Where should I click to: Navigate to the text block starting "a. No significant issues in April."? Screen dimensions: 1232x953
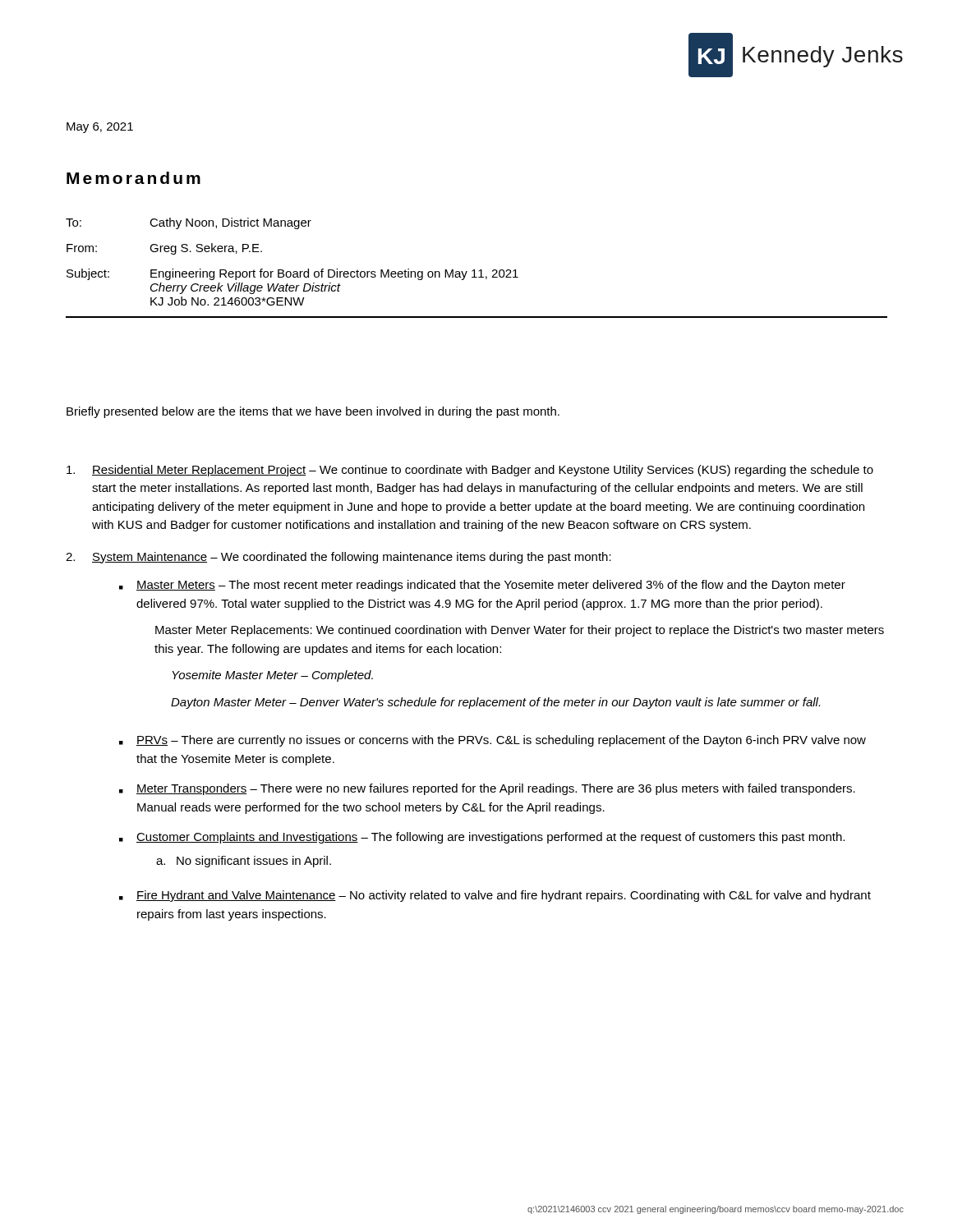(244, 861)
